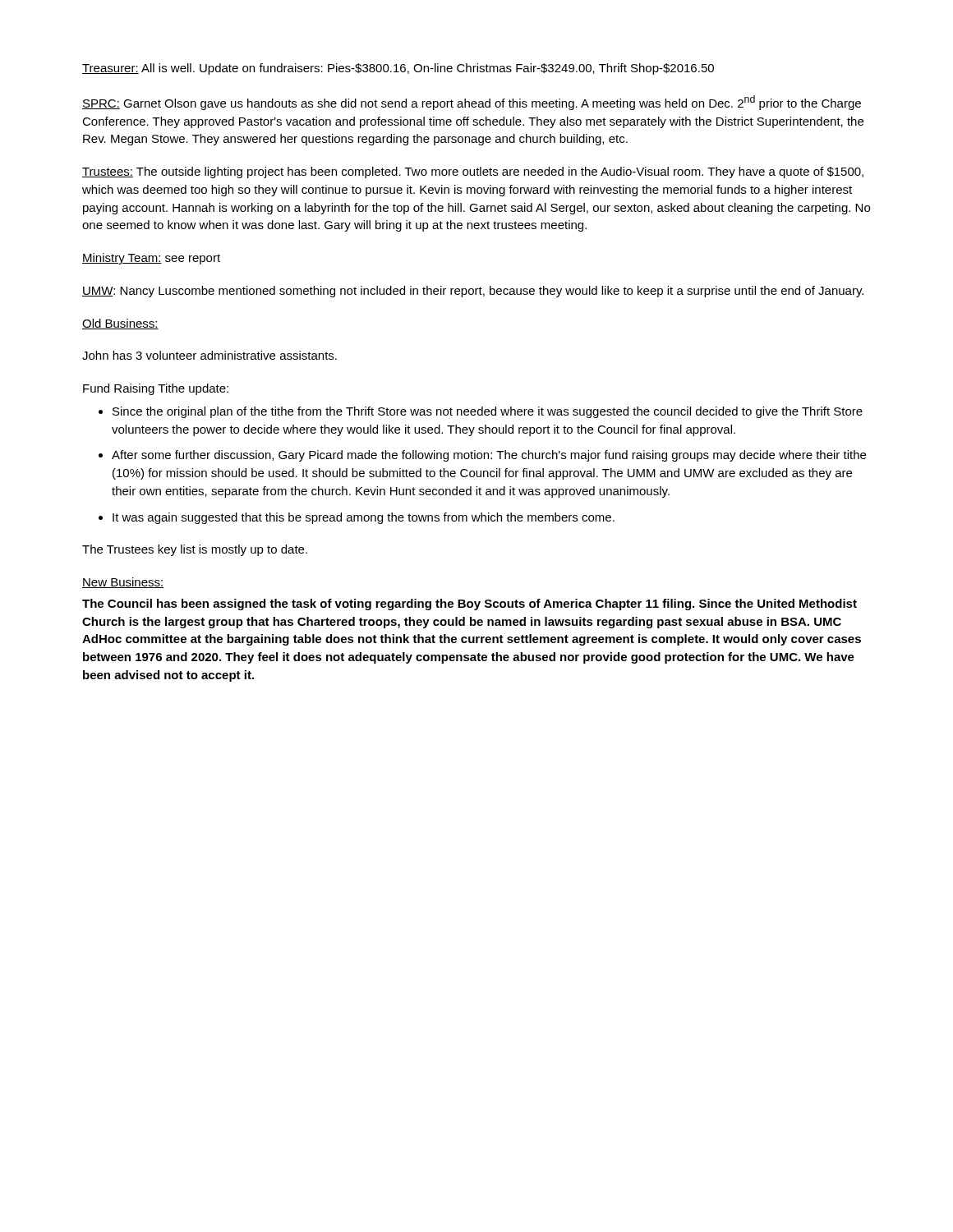This screenshot has width=953, height=1232.
Task: Where is the passage that starts "The Trustees key list"?
Action: (195, 549)
